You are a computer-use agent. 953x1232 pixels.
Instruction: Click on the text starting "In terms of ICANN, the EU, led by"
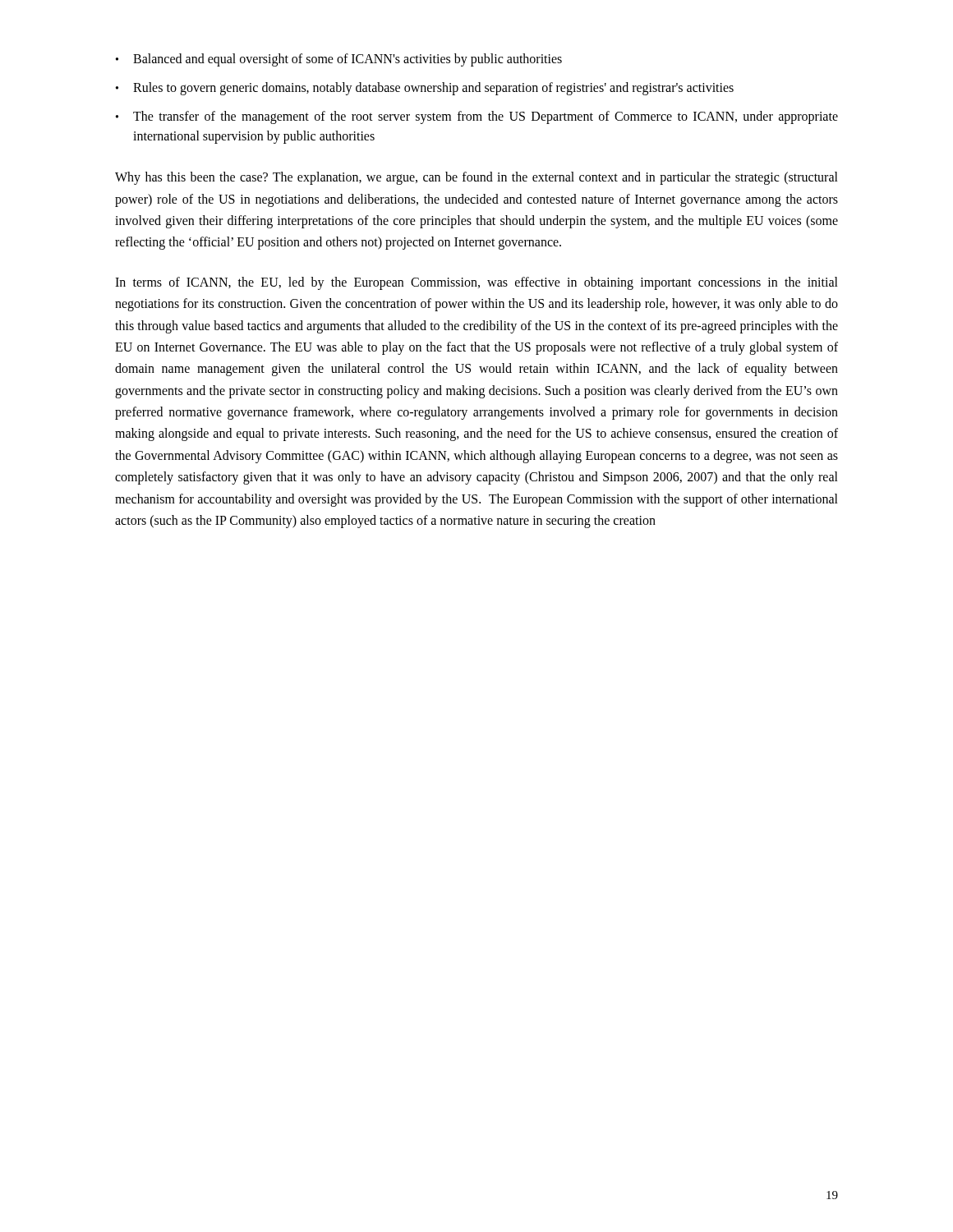pos(476,401)
